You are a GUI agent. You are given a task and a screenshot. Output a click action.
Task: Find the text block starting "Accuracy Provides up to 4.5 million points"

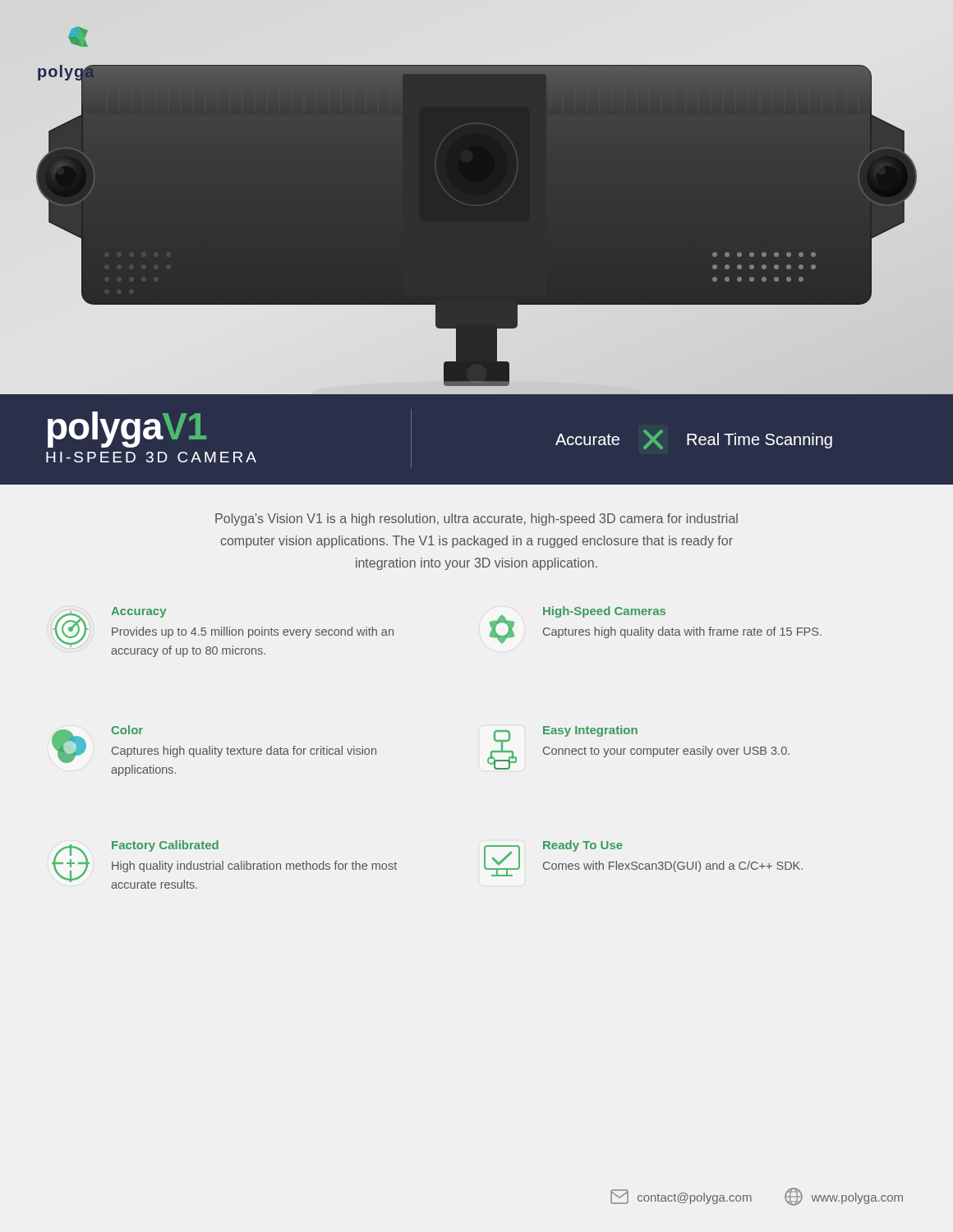click(242, 632)
